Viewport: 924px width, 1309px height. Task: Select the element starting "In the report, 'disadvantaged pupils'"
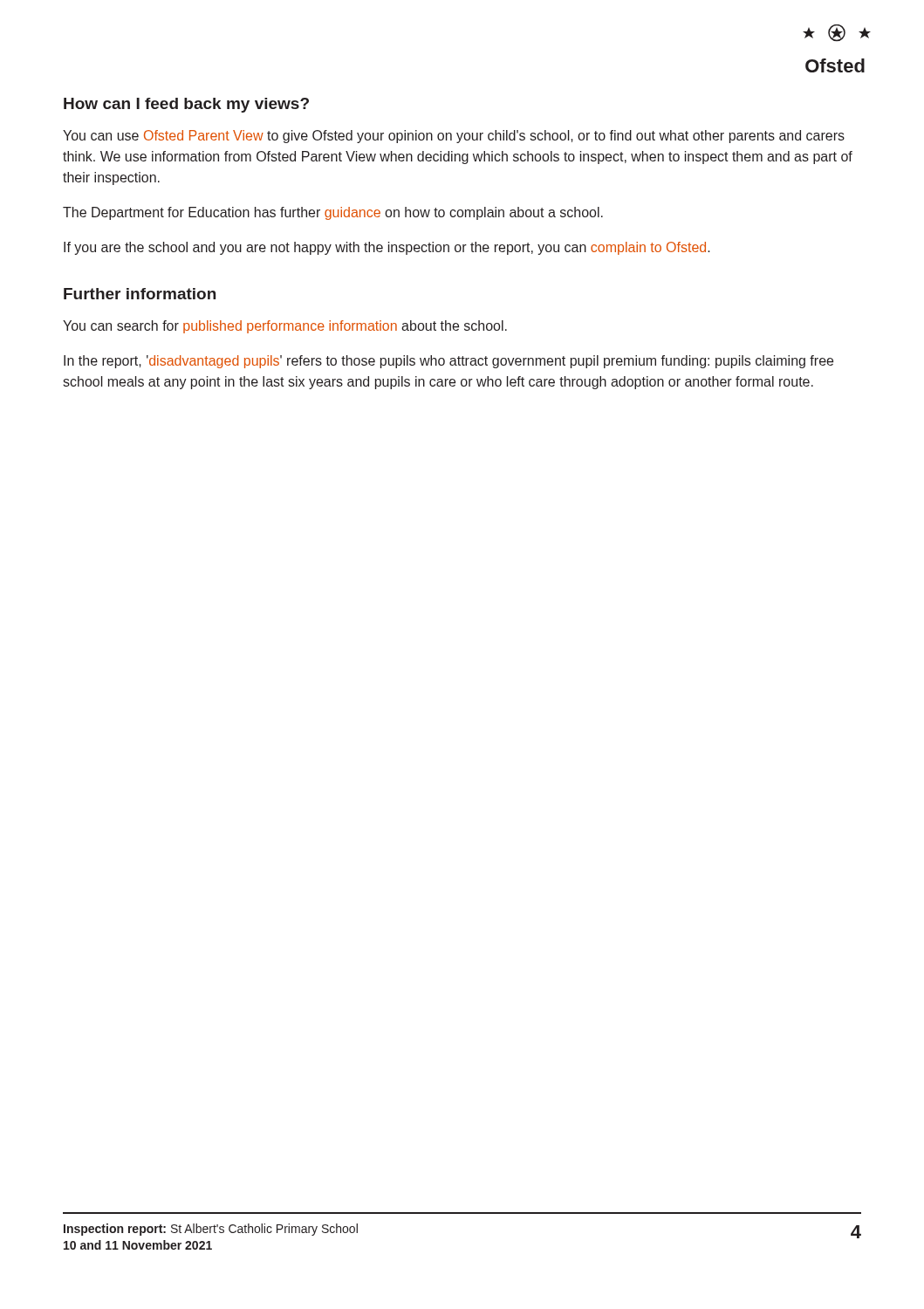tap(448, 371)
